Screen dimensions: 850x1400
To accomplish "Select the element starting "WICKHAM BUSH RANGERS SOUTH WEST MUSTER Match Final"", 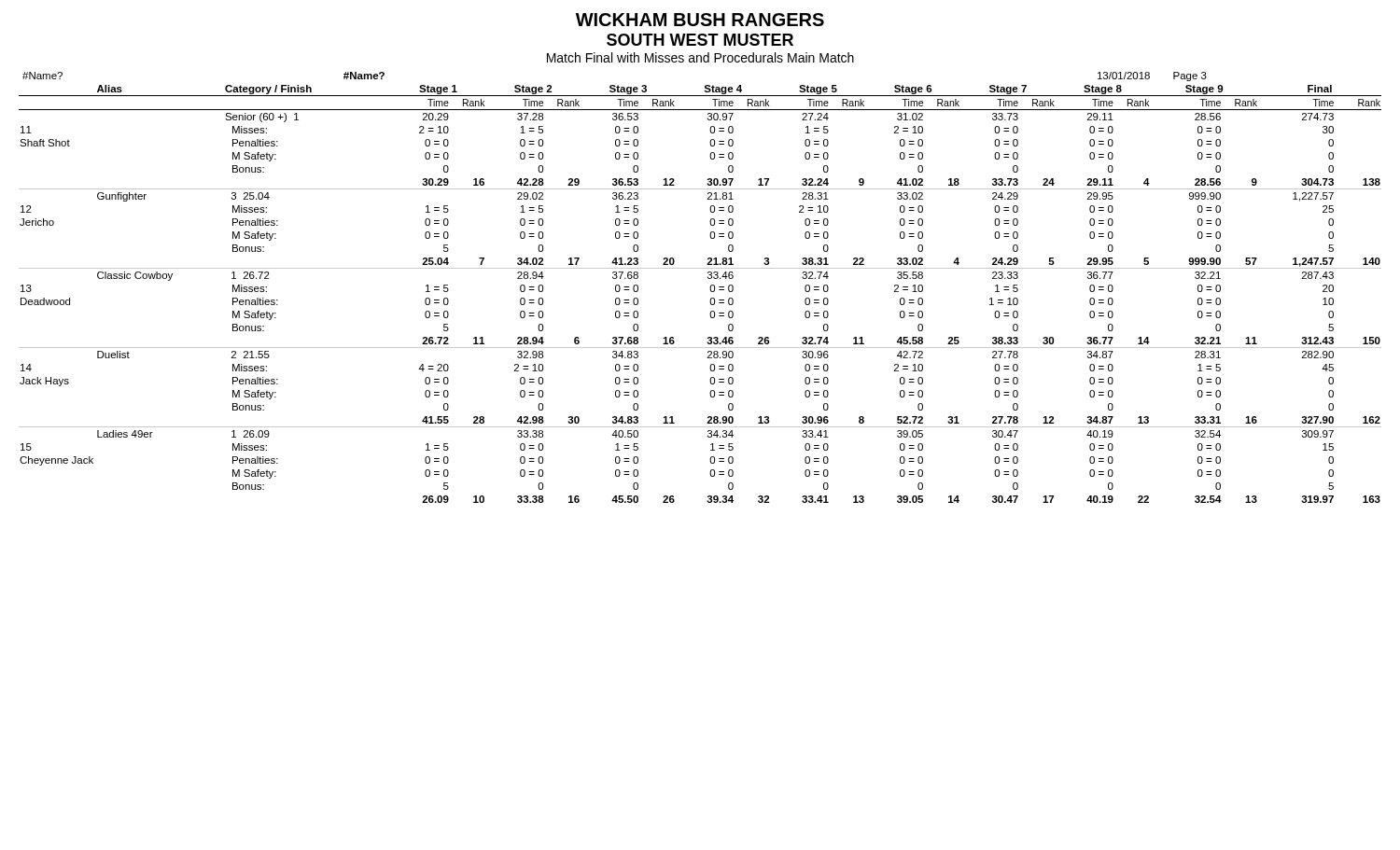I will pos(700,37).
